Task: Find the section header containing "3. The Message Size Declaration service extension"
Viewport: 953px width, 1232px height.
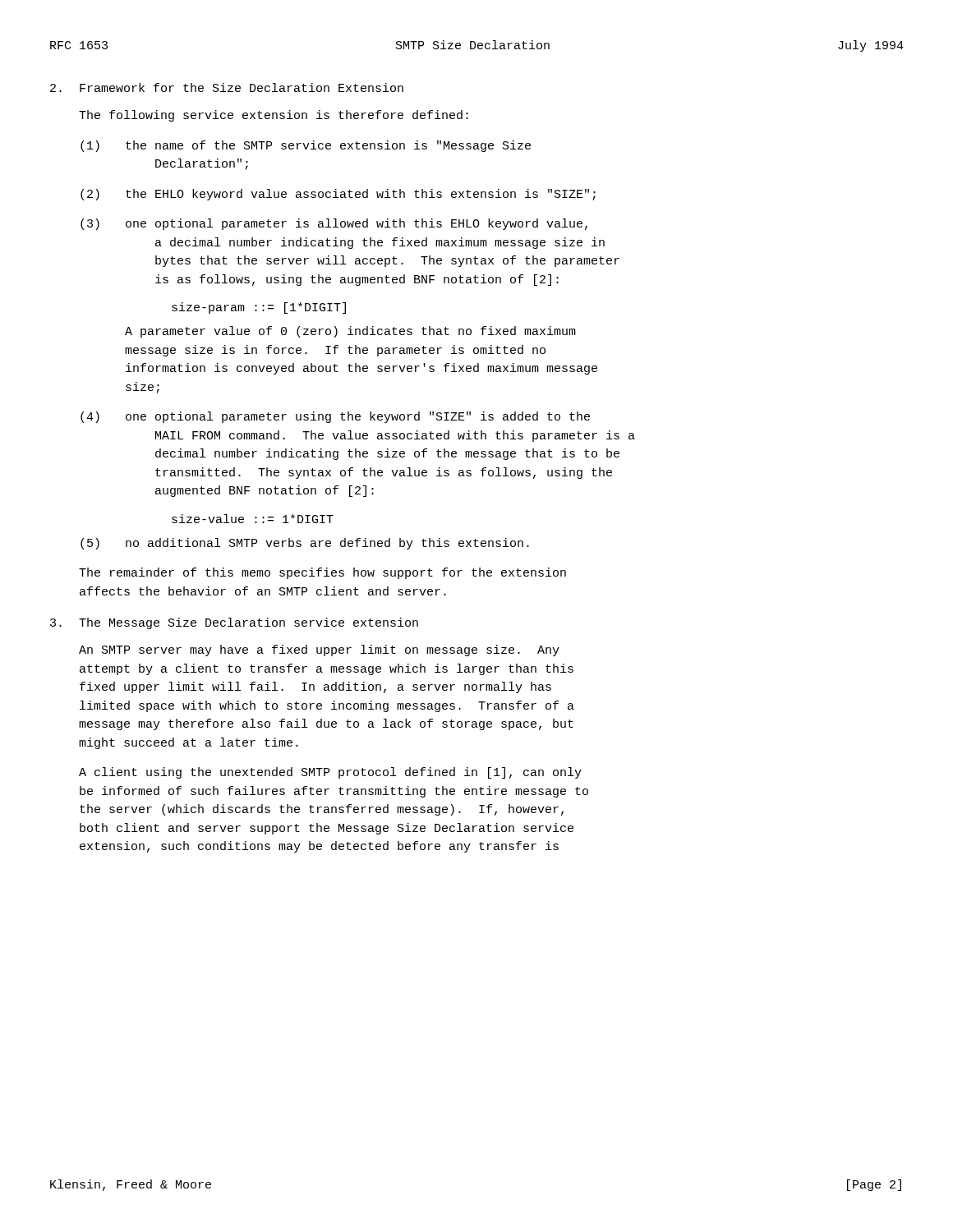Action: coord(234,624)
